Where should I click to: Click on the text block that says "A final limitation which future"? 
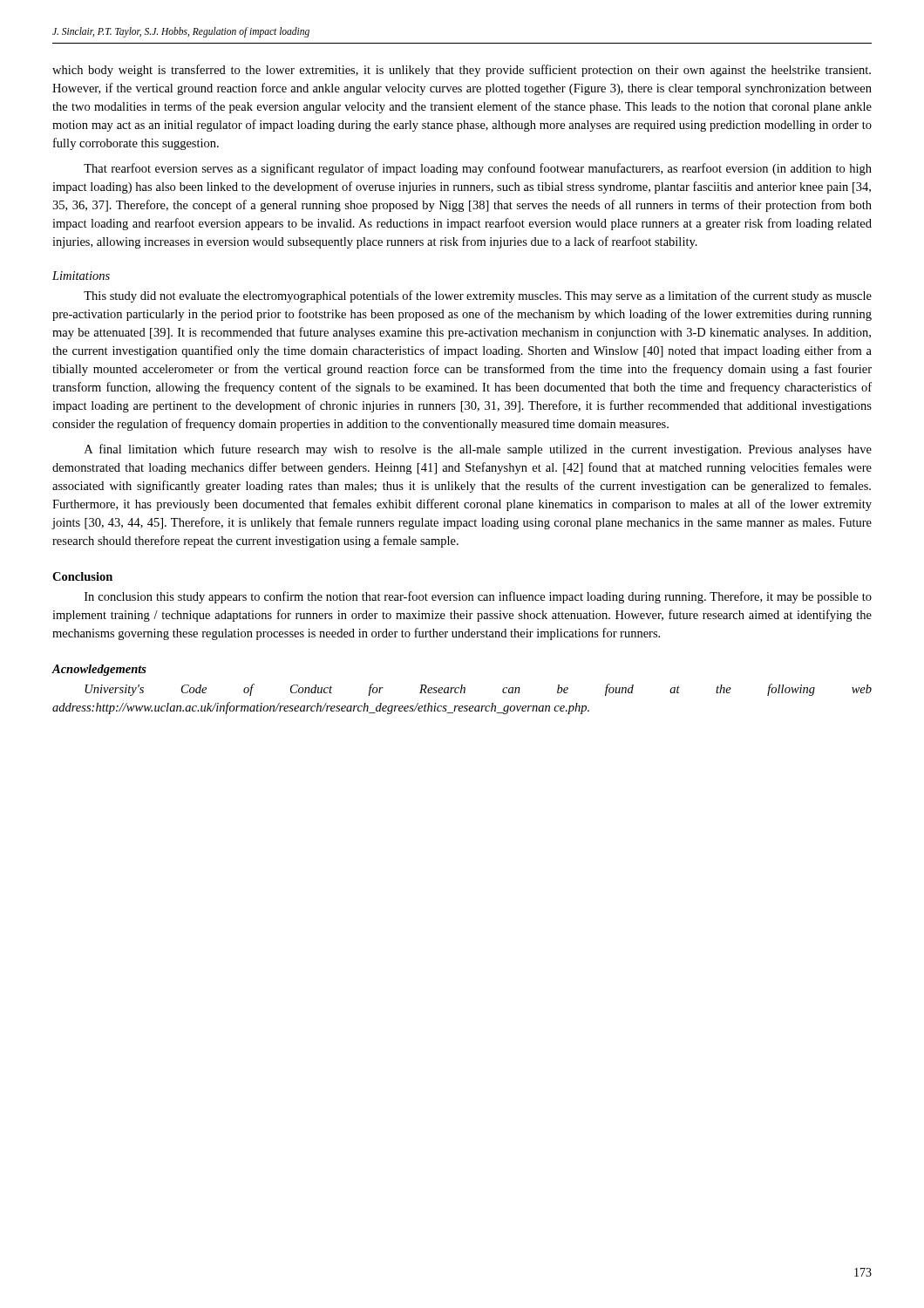pyautogui.click(x=462, y=496)
